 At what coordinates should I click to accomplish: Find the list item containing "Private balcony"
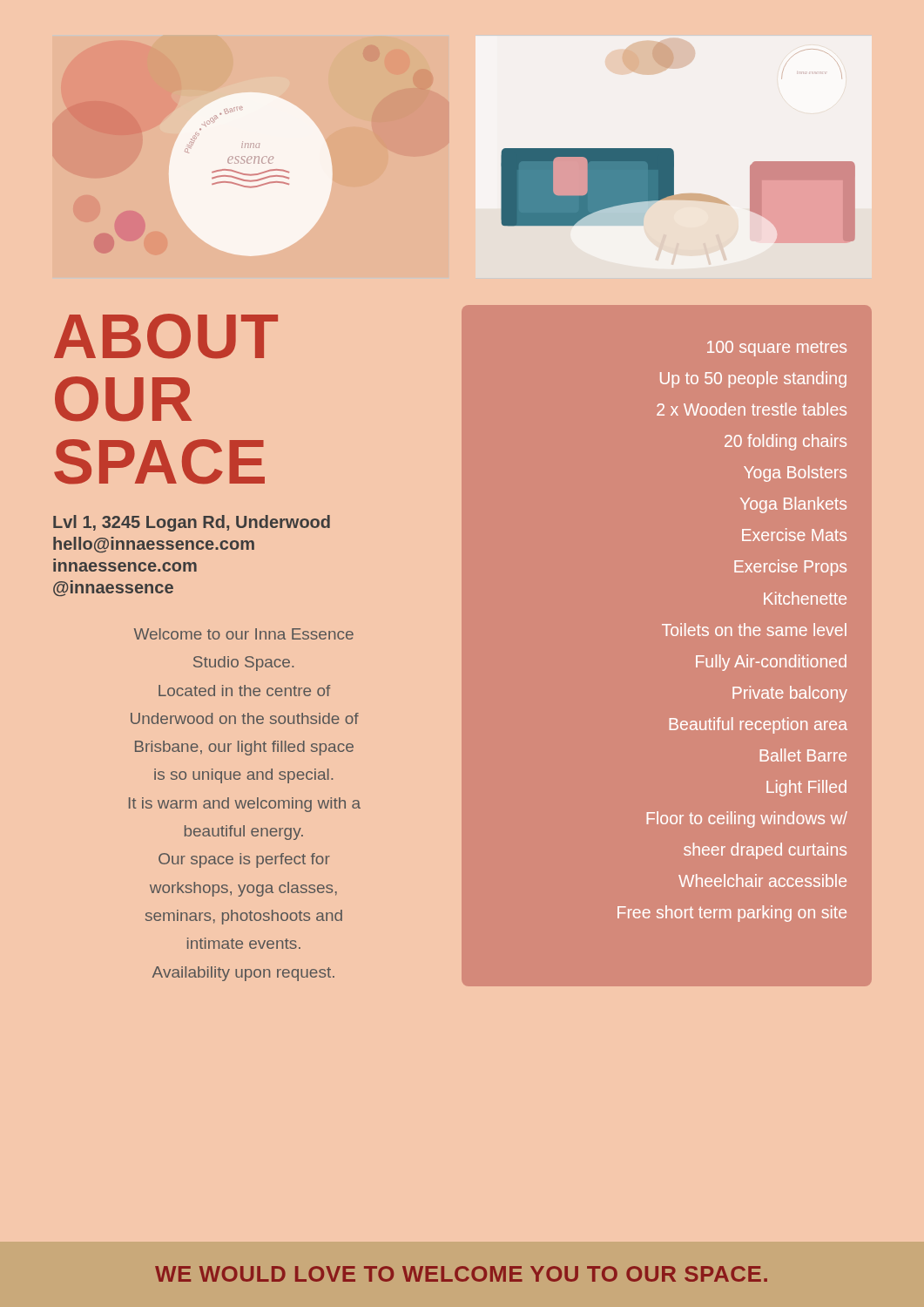click(x=789, y=692)
